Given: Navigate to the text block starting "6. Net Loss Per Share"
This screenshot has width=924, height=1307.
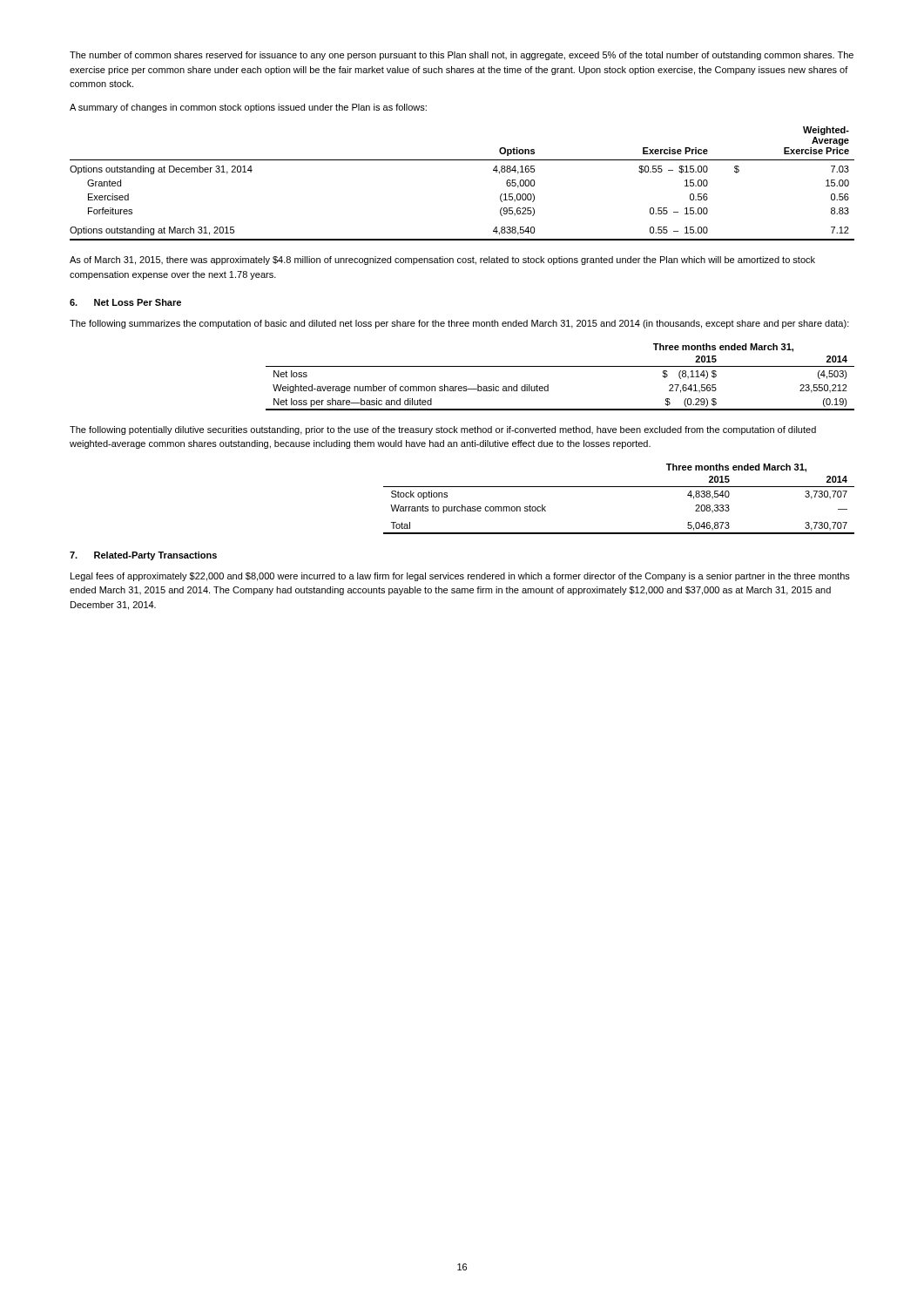Looking at the screenshot, I should (x=126, y=302).
